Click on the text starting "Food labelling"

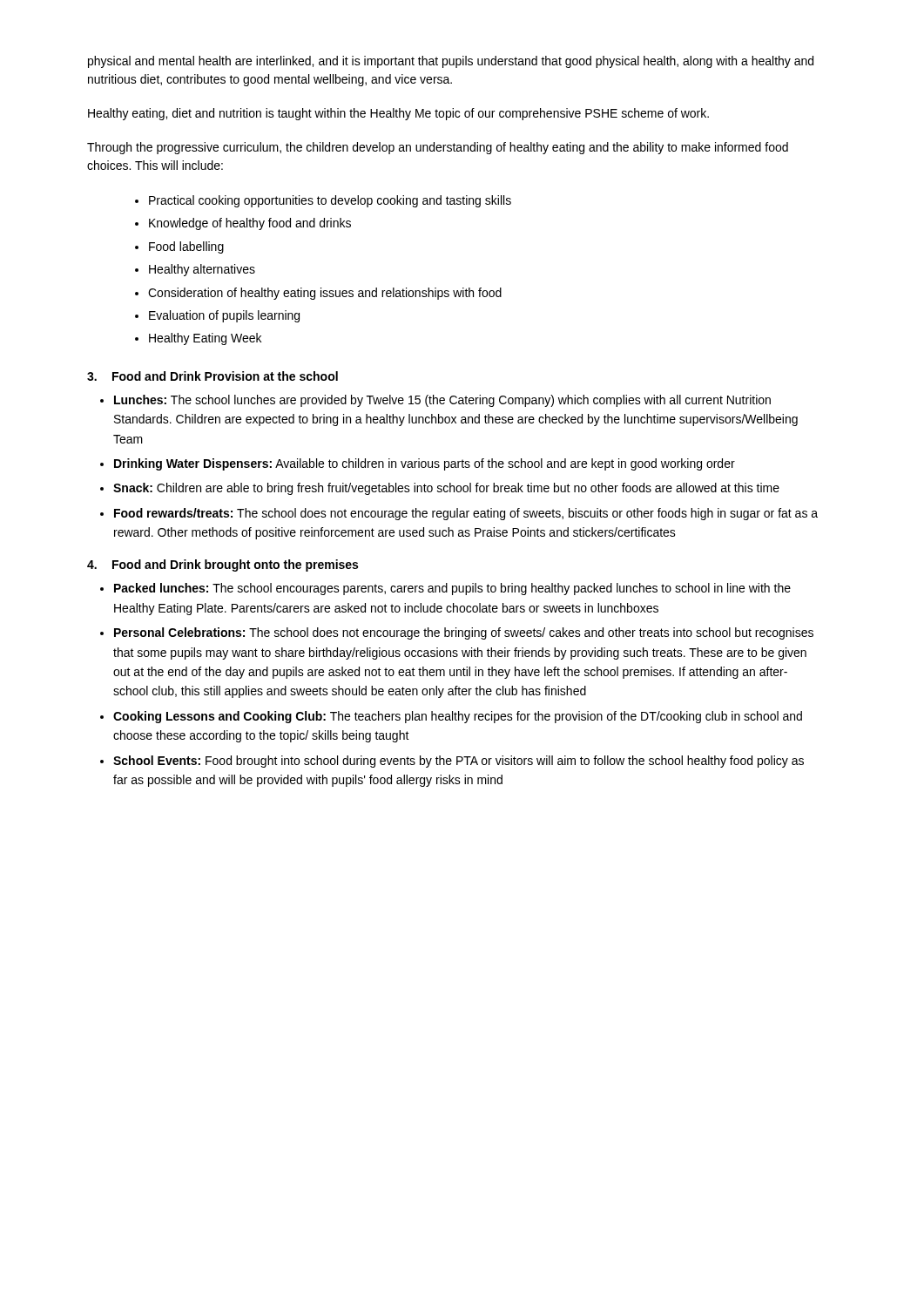186,246
